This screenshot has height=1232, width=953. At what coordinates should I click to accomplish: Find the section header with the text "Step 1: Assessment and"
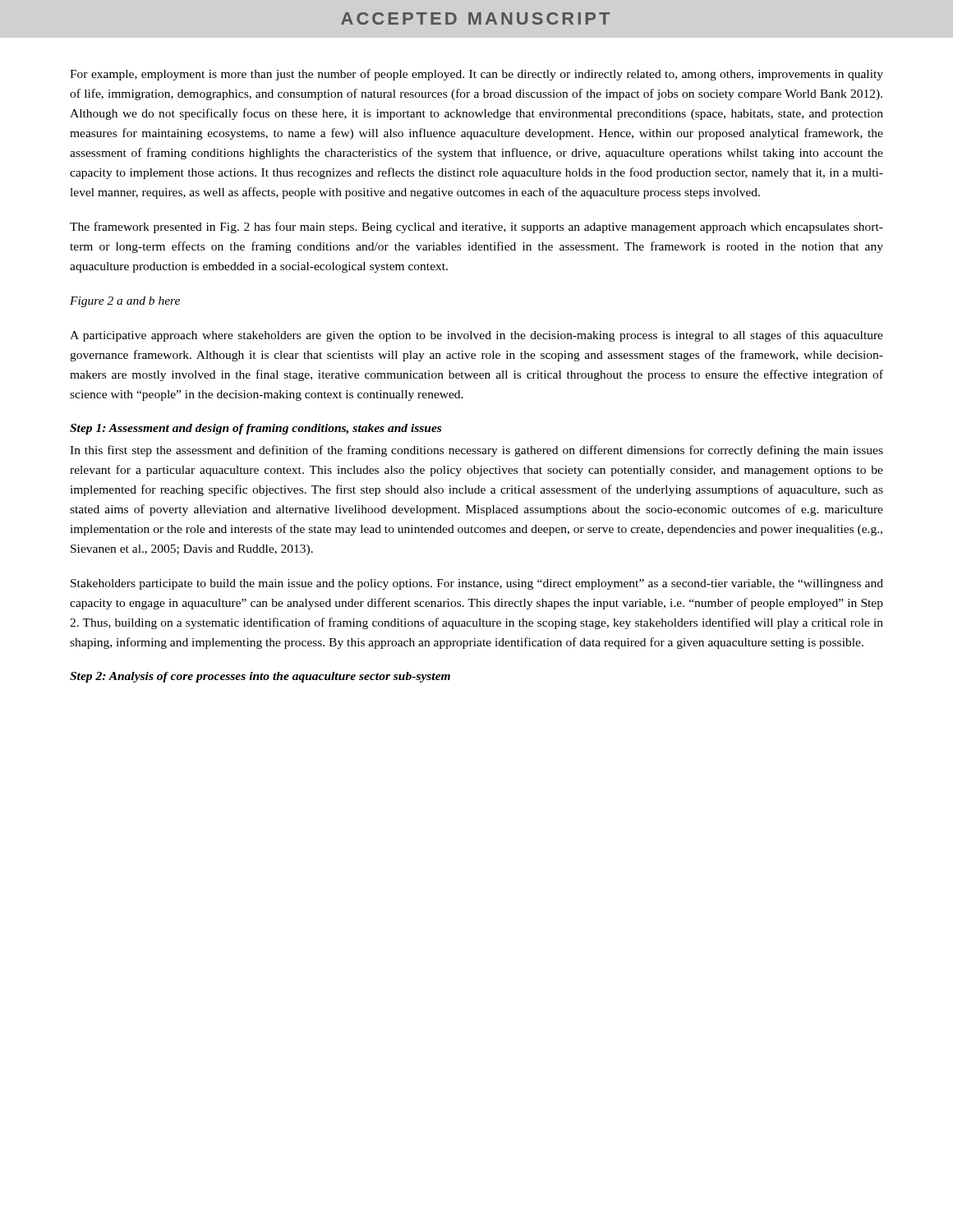(x=256, y=428)
